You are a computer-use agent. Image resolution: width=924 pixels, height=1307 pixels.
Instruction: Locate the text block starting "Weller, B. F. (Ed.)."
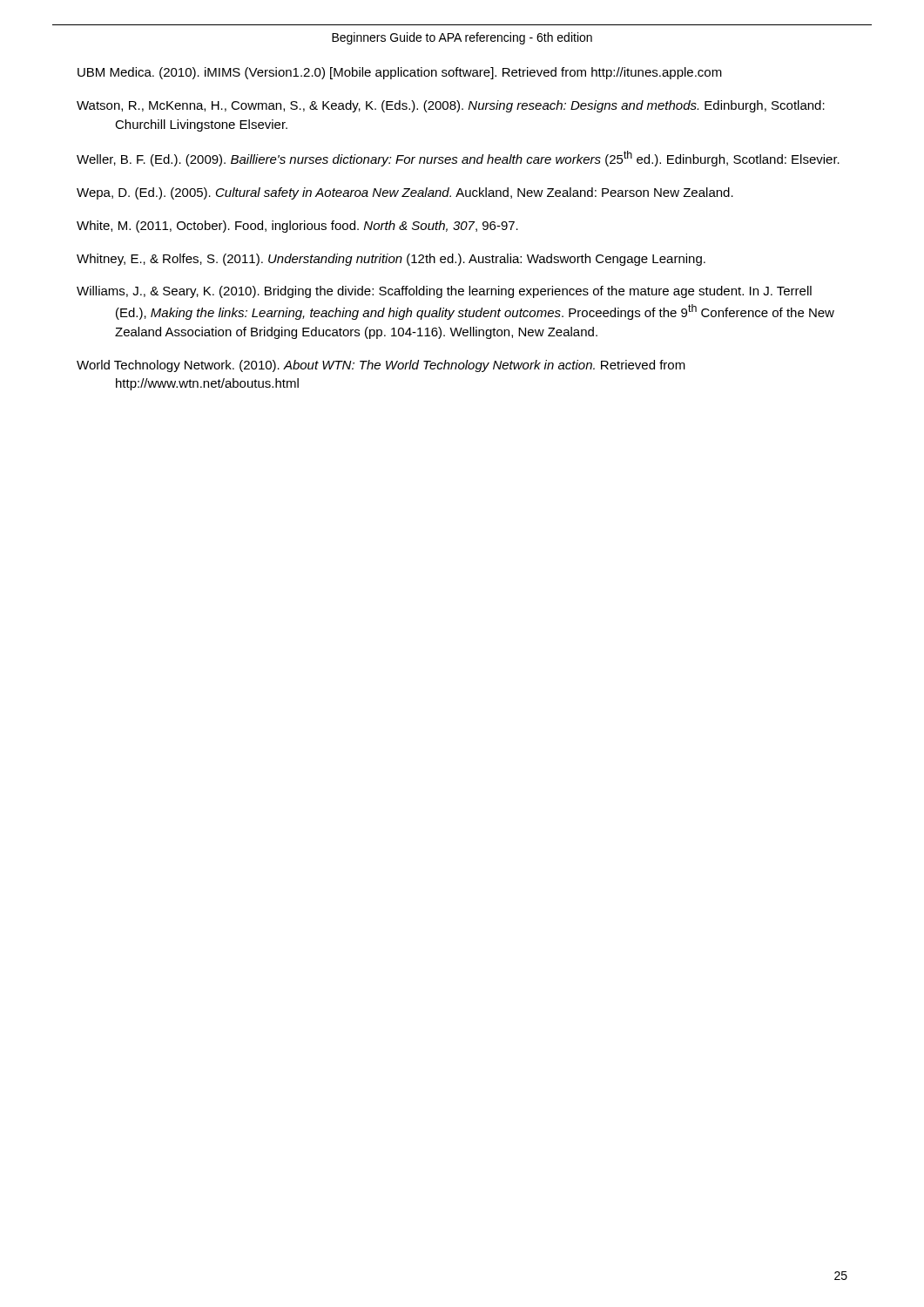click(x=458, y=158)
